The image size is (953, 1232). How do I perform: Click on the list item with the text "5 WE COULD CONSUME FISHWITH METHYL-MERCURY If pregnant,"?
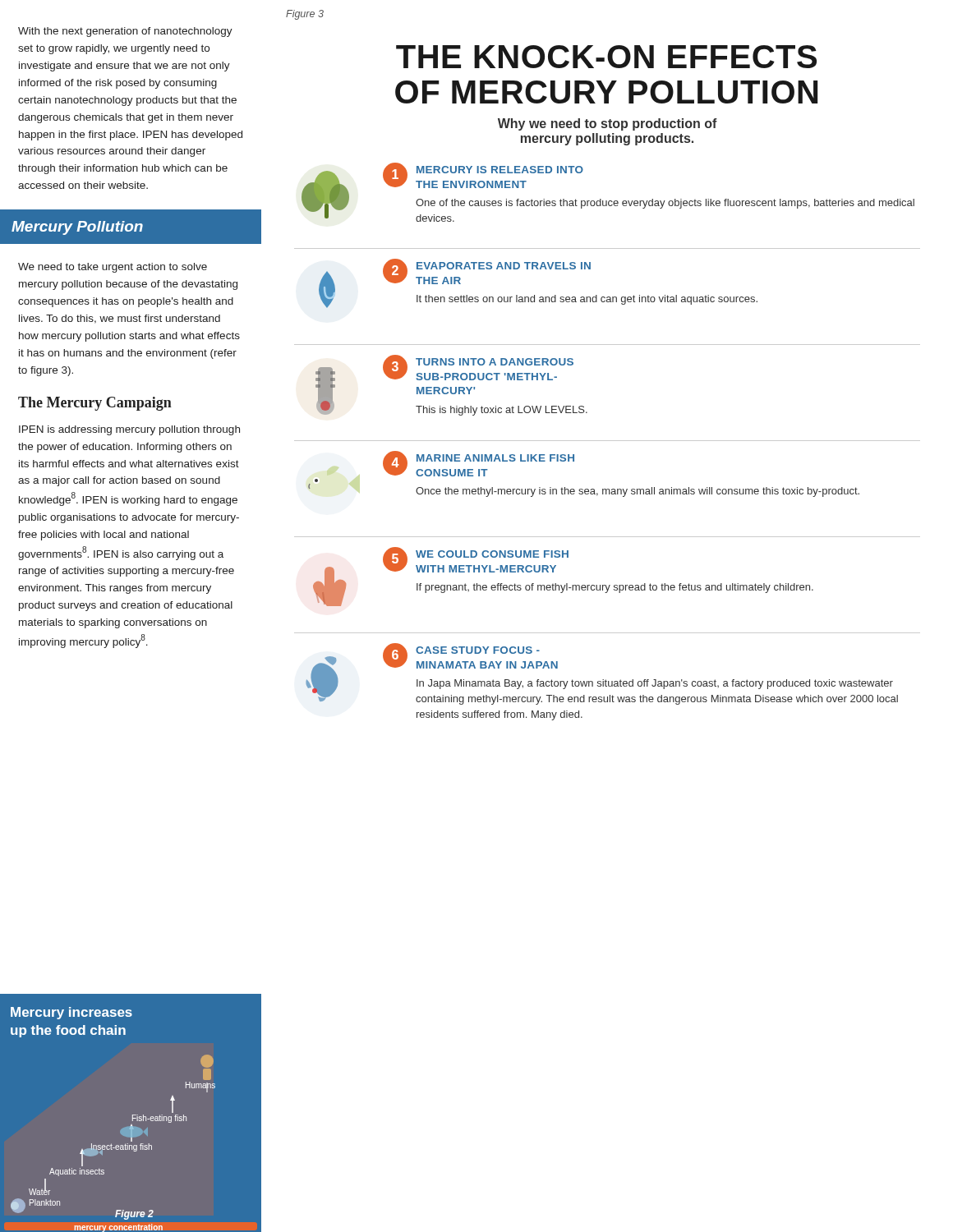(x=607, y=584)
